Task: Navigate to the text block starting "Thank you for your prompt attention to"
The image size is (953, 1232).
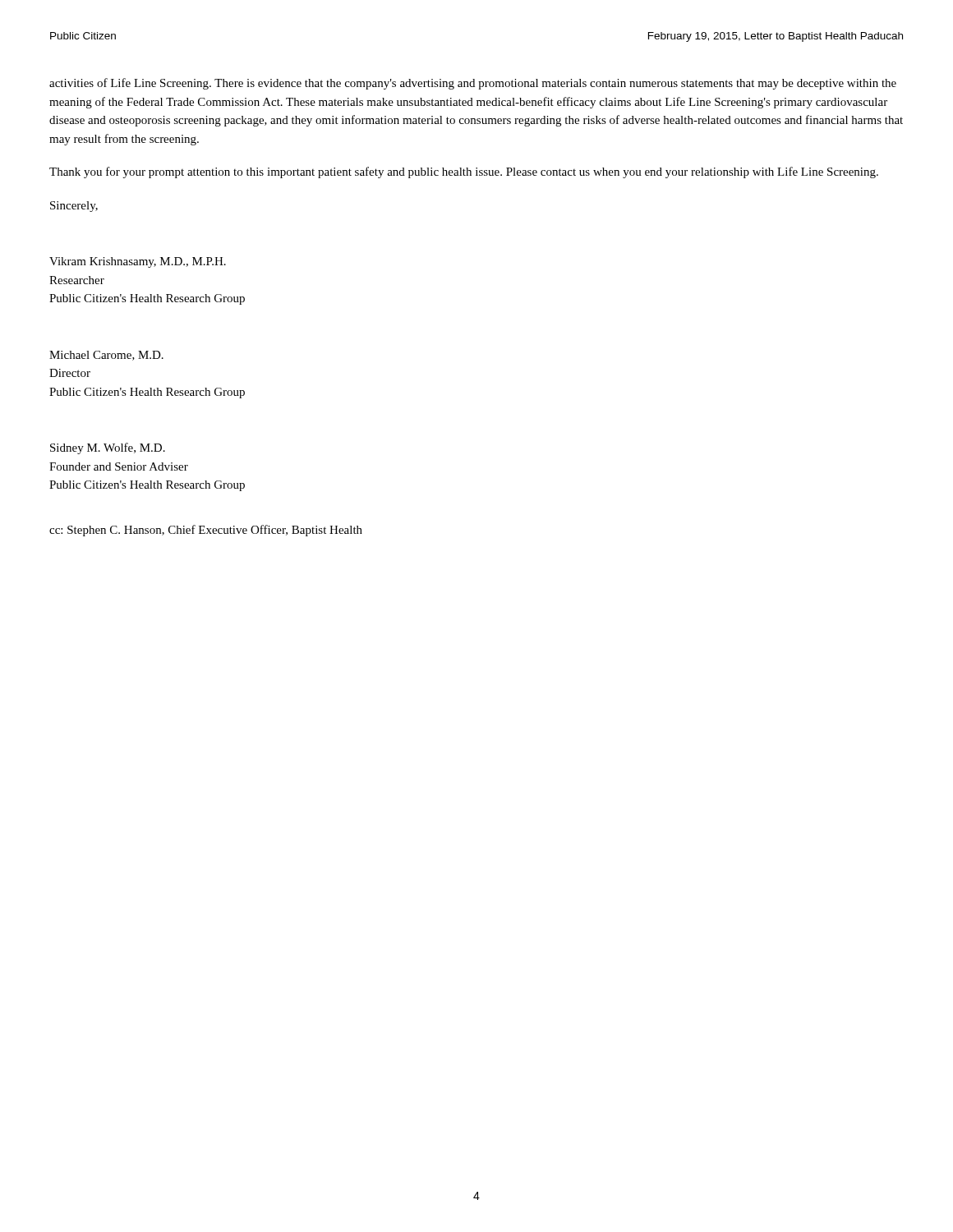Action: tap(464, 172)
